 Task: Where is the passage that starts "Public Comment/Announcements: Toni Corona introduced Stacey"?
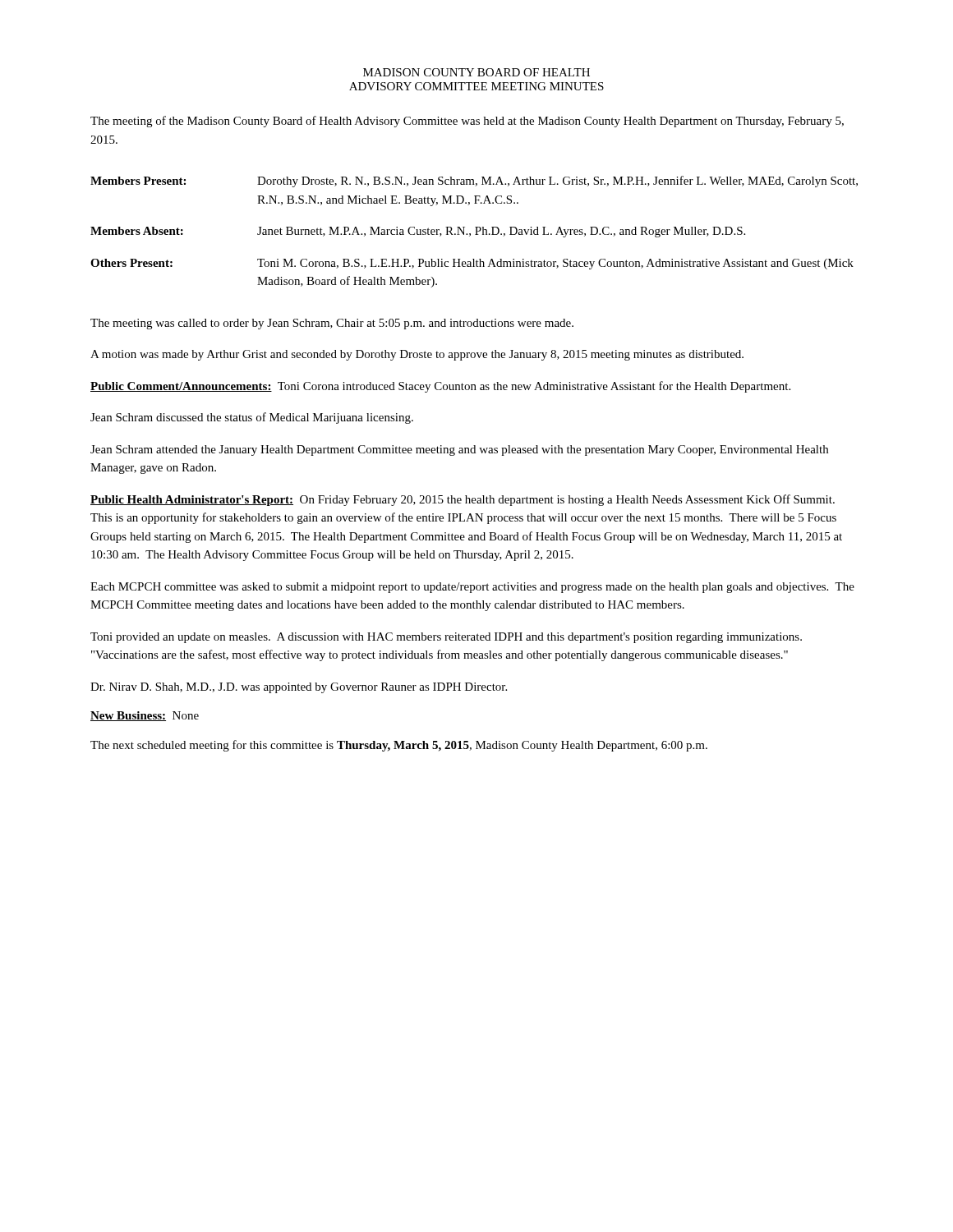(x=441, y=386)
